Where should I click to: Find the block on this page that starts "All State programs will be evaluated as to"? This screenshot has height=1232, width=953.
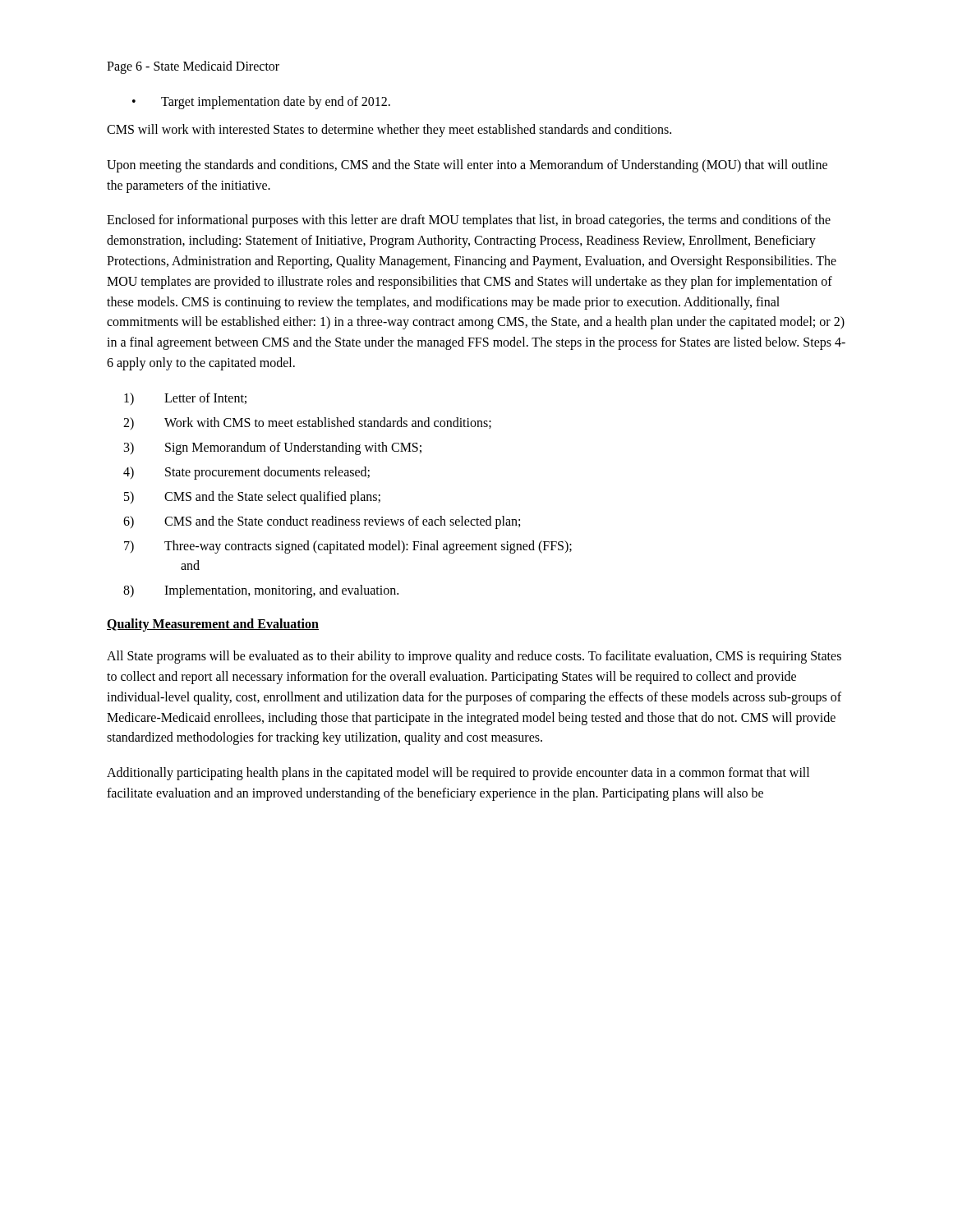pyautogui.click(x=474, y=697)
